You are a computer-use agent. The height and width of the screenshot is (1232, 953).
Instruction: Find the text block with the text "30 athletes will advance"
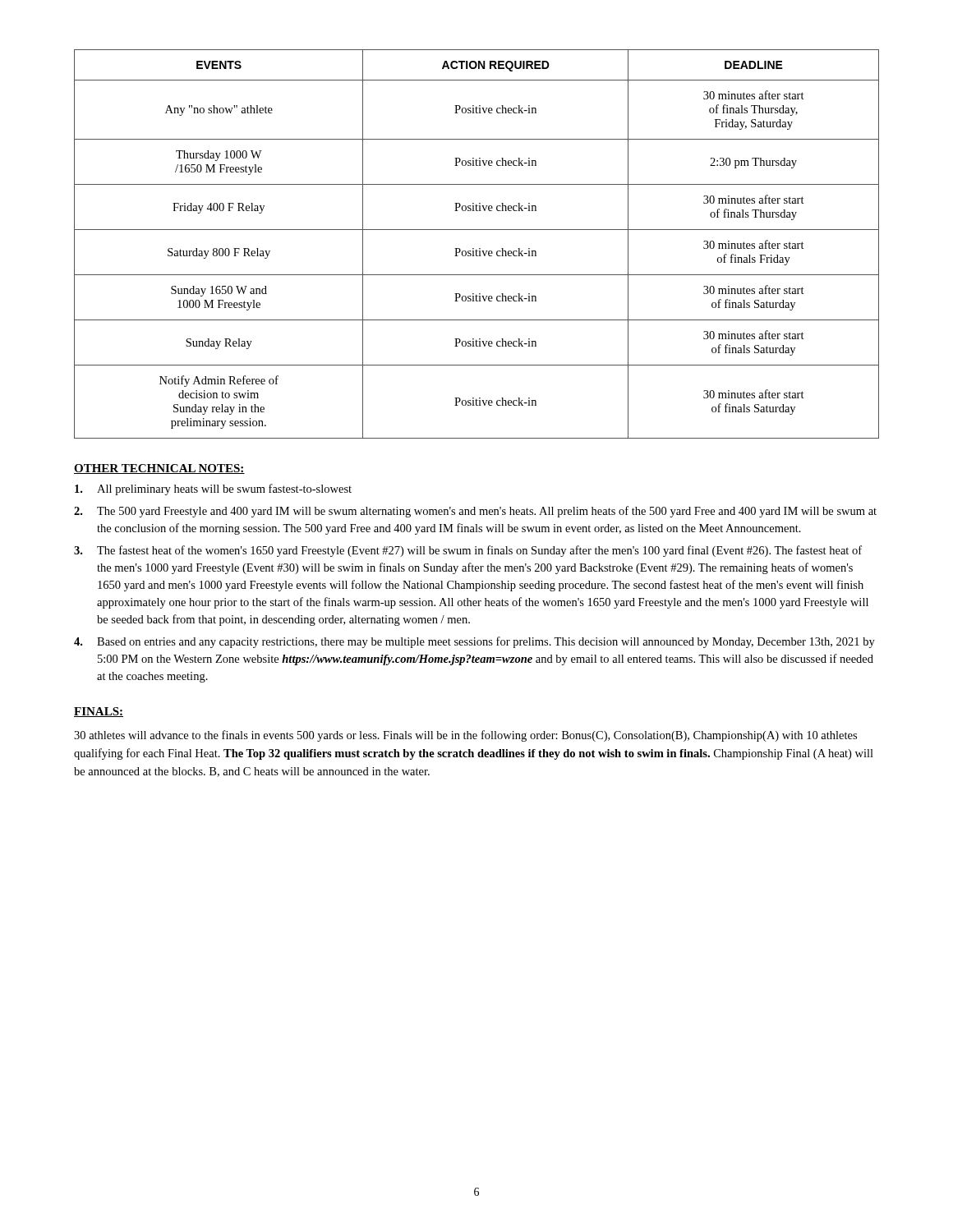[474, 753]
